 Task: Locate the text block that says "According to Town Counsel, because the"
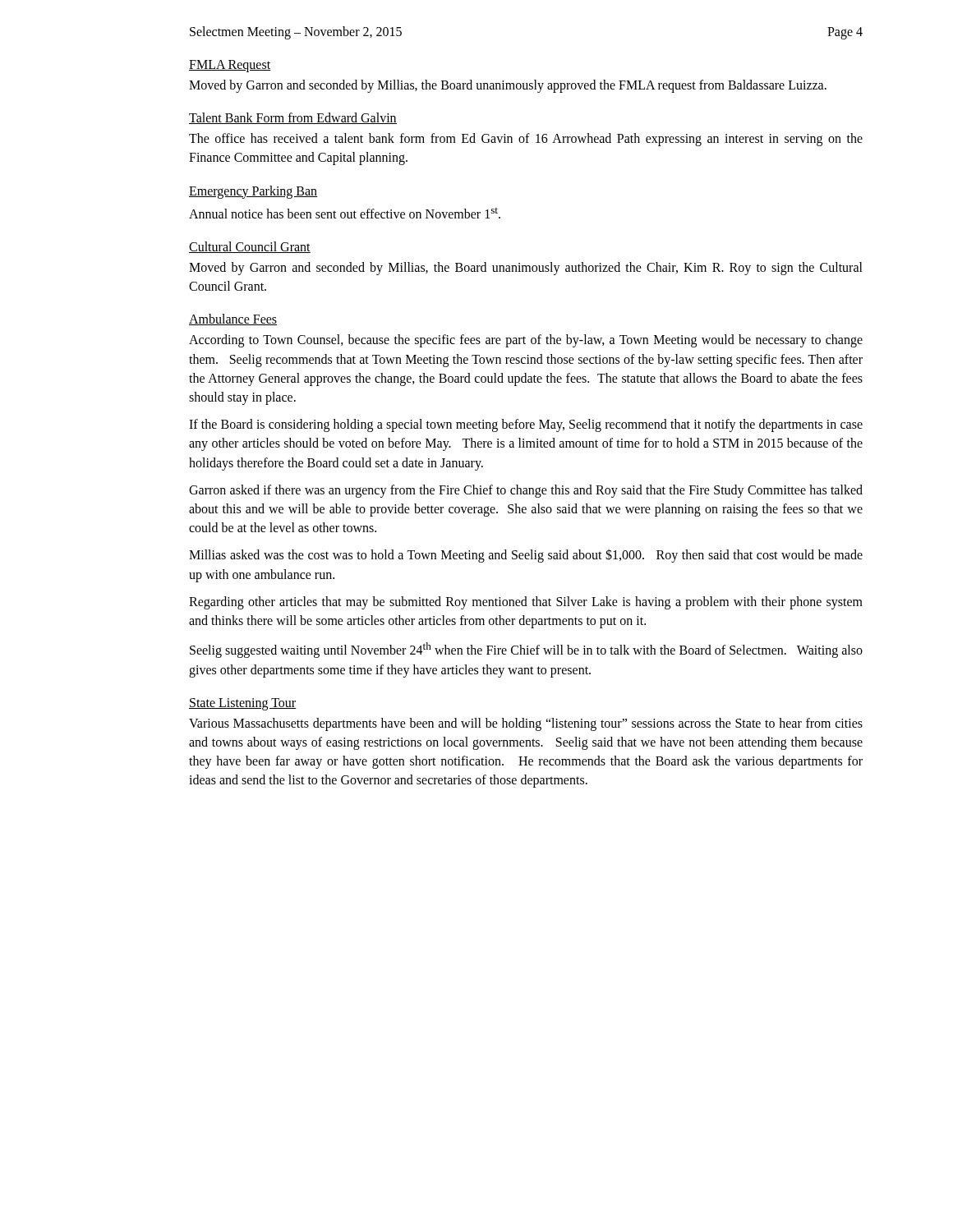[526, 369]
